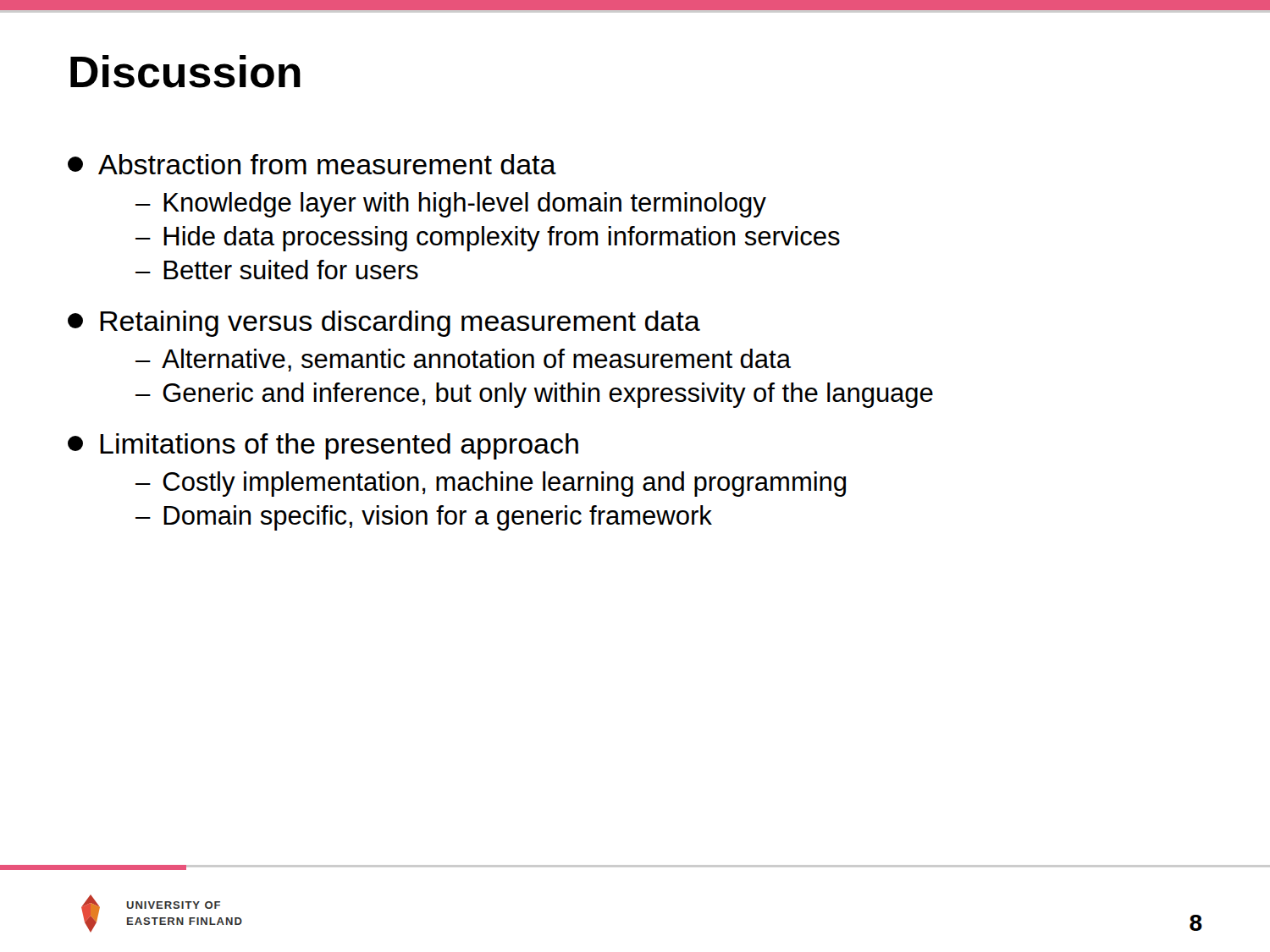Viewport: 1270px width, 952px height.
Task: Select the list item that reads "Retaining versus discarding measurement"
Action: point(384,321)
